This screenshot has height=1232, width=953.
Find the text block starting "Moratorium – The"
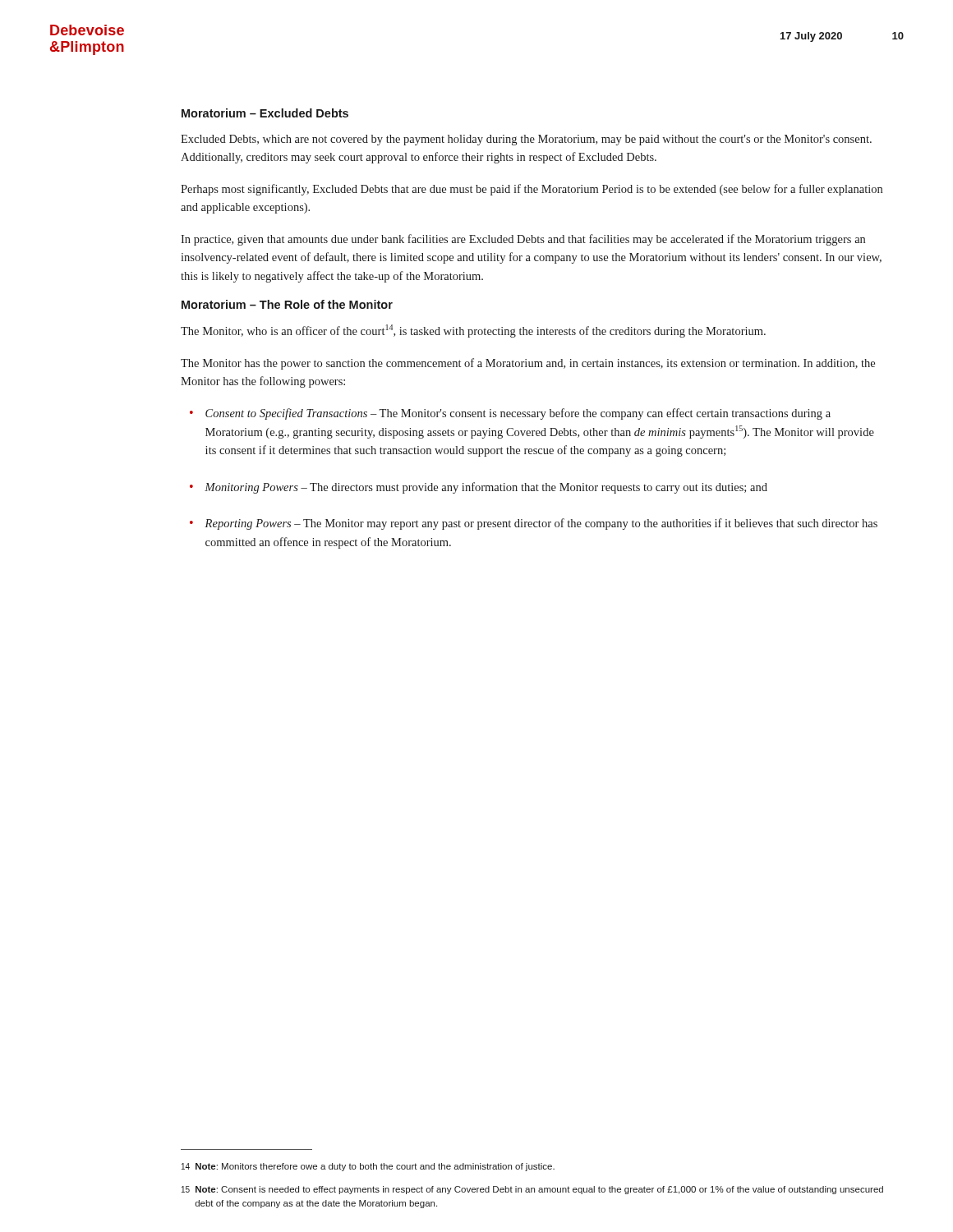coord(287,305)
